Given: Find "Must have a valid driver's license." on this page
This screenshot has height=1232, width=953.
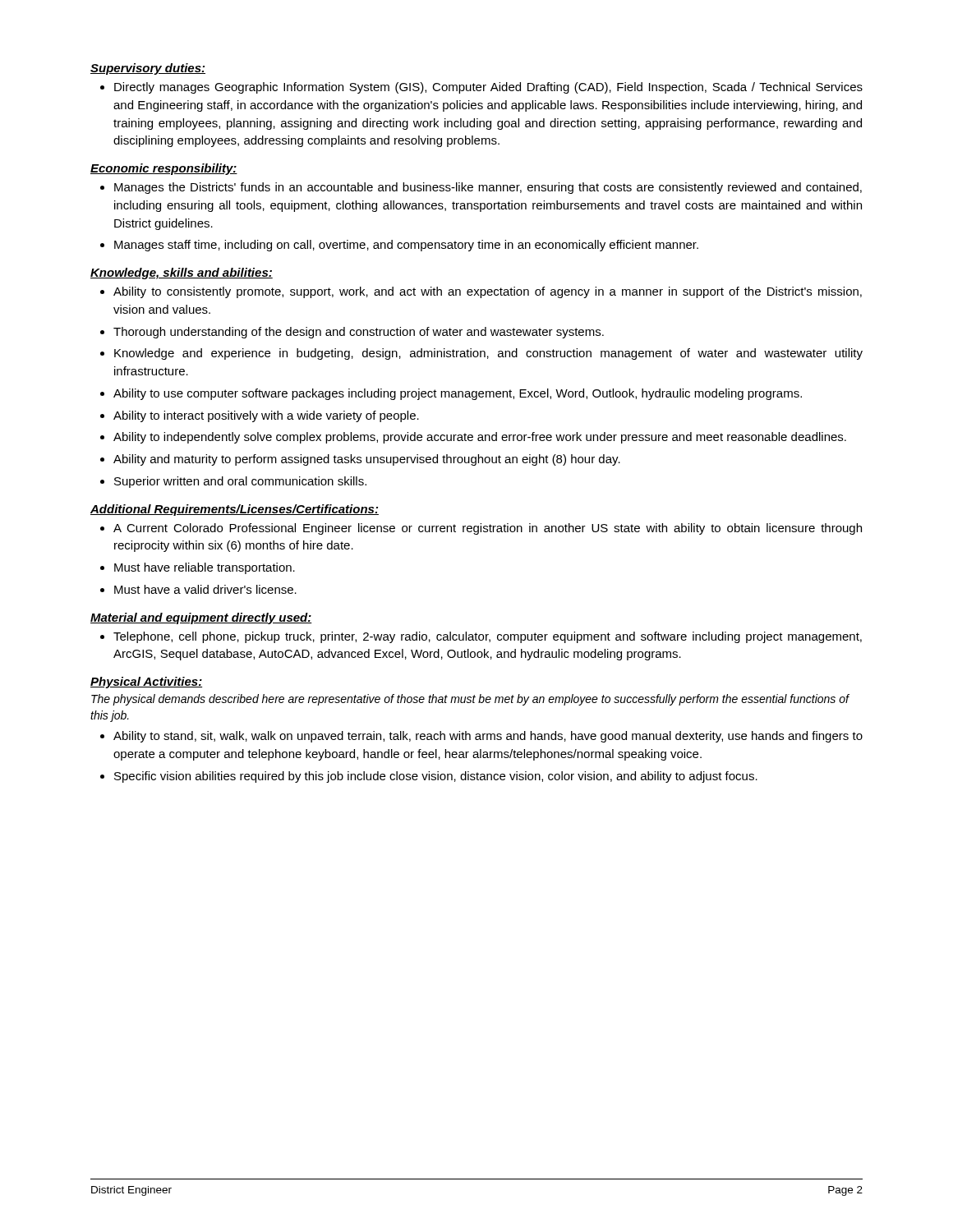Looking at the screenshot, I should pyautogui.click(x=205, y=589).
